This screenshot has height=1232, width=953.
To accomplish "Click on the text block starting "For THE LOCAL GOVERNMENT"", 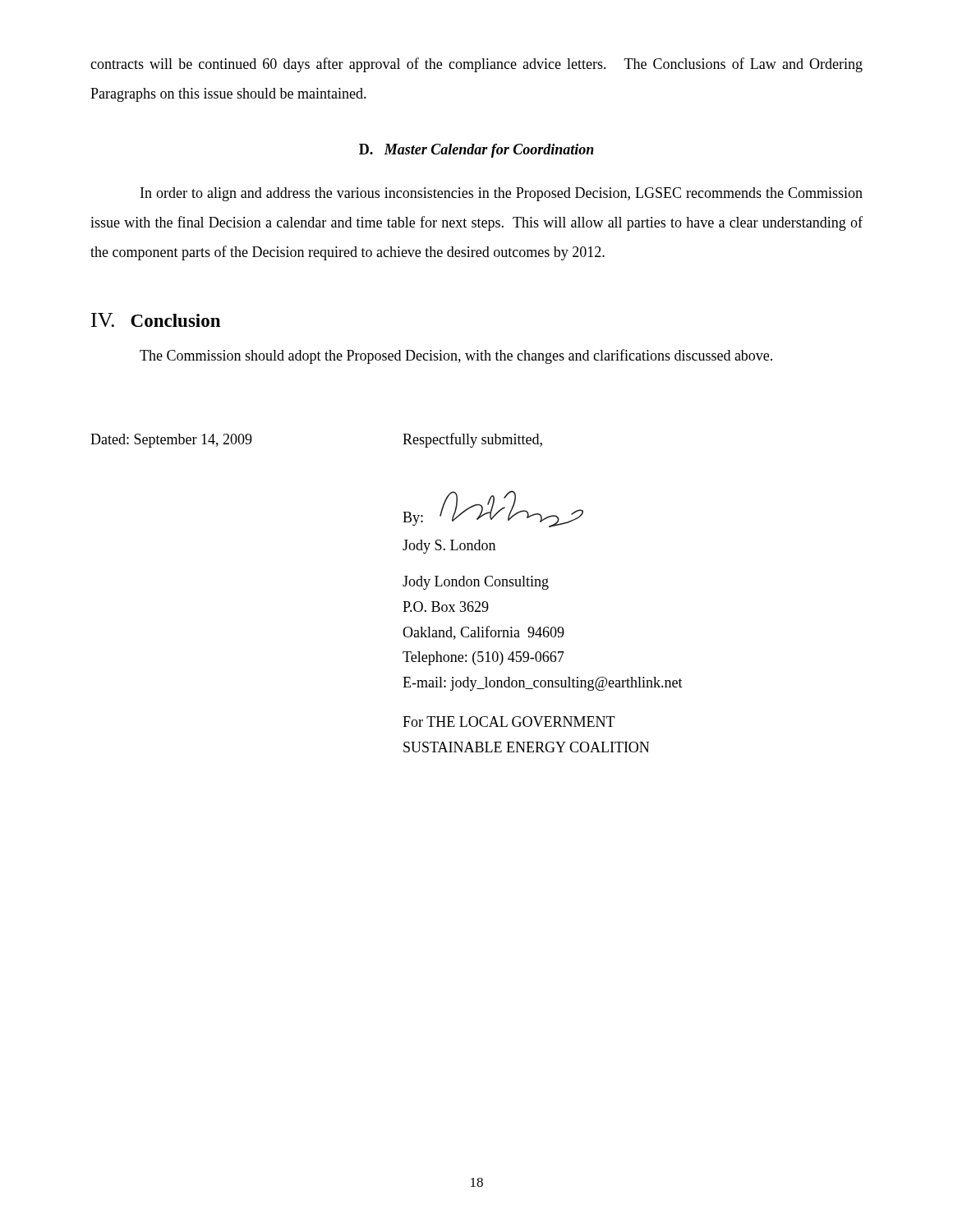I will (526, 735).
